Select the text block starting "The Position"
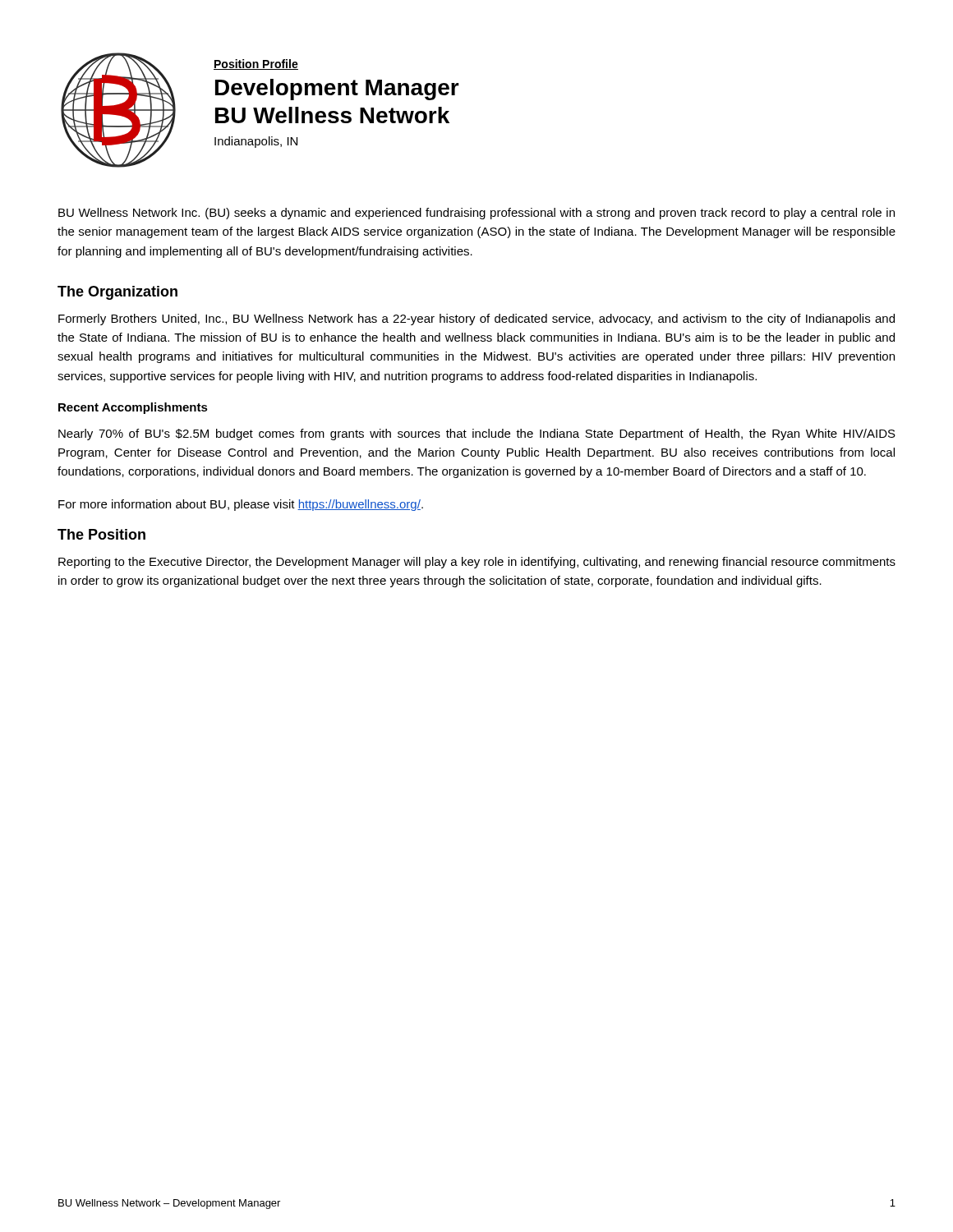The image size is (953, 1232). pos(102,535)
